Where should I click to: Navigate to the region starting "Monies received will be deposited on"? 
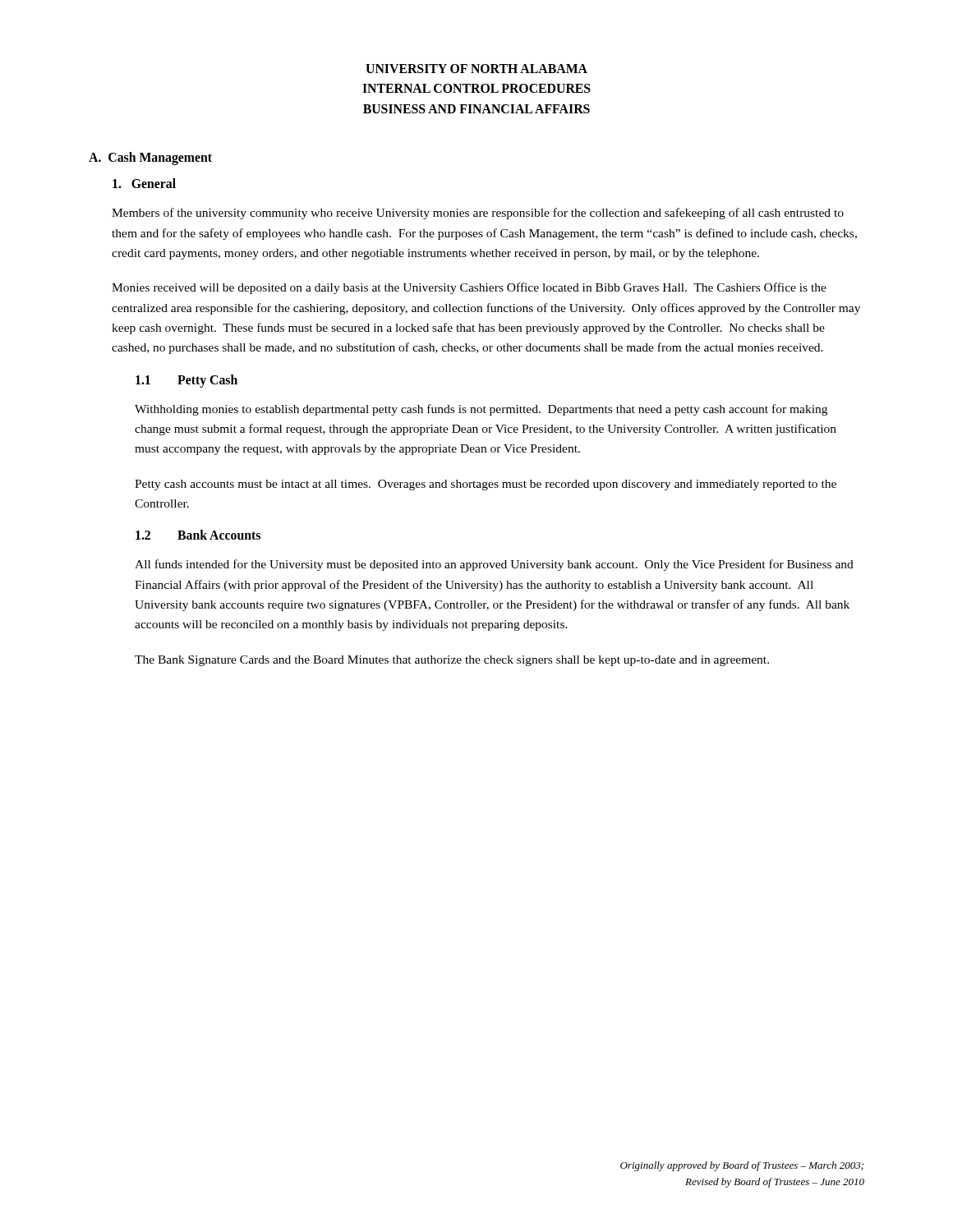(x=486, y=317)
